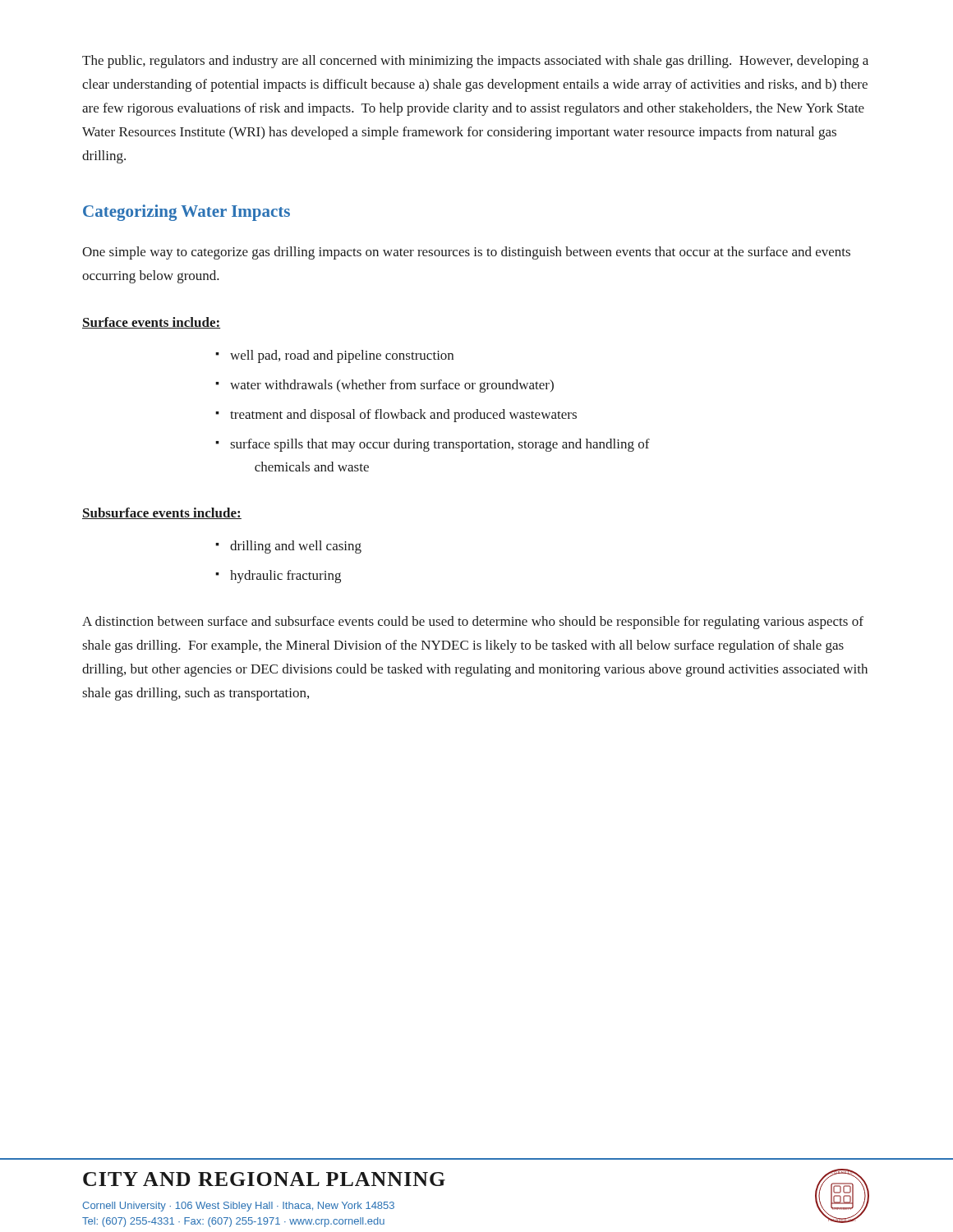
Task: Locate the block of text that opens with "One simple way to categorize gas"
Action: (x=466, y=264)
